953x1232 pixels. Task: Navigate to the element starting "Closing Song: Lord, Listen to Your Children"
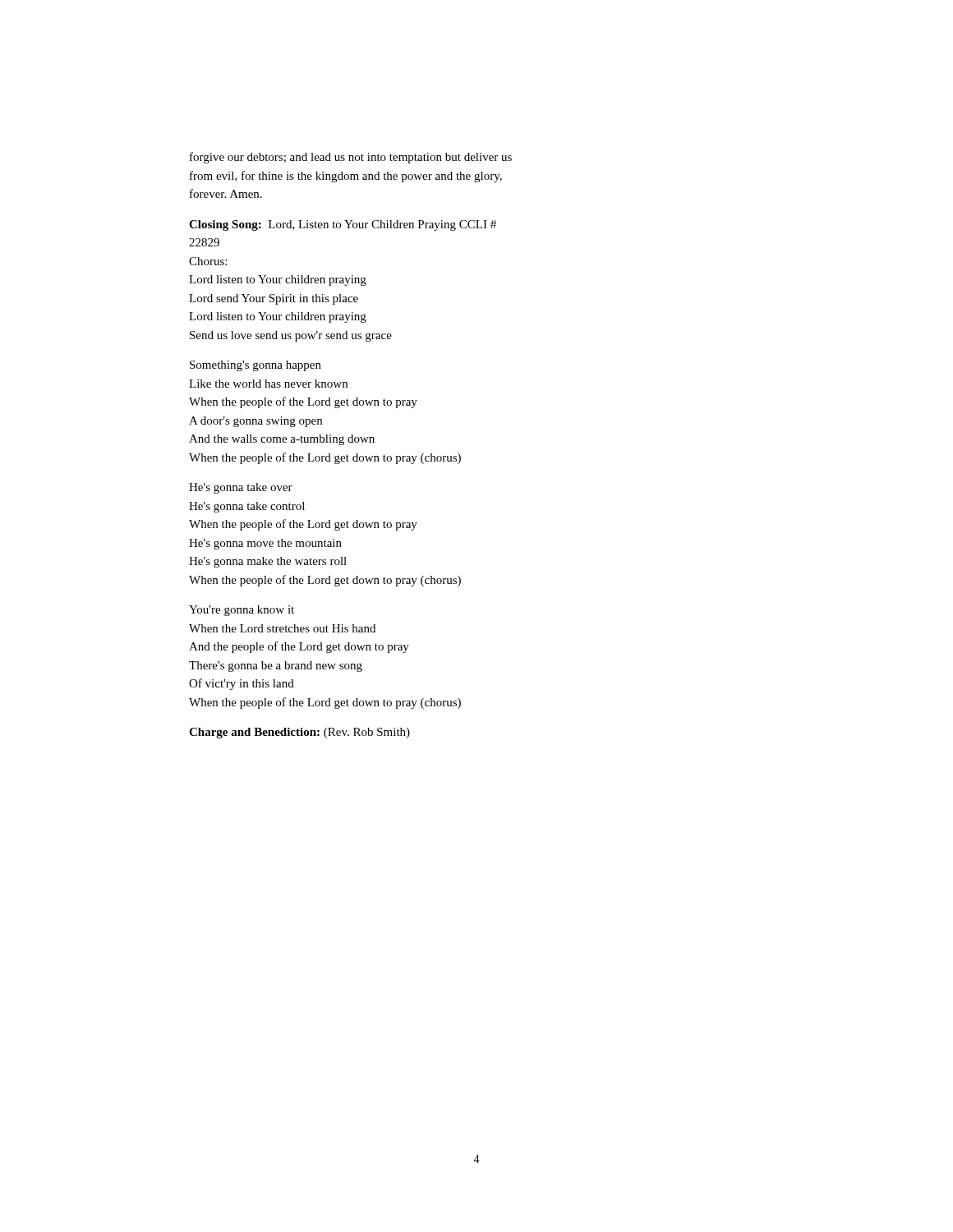(x=343, y=279)
